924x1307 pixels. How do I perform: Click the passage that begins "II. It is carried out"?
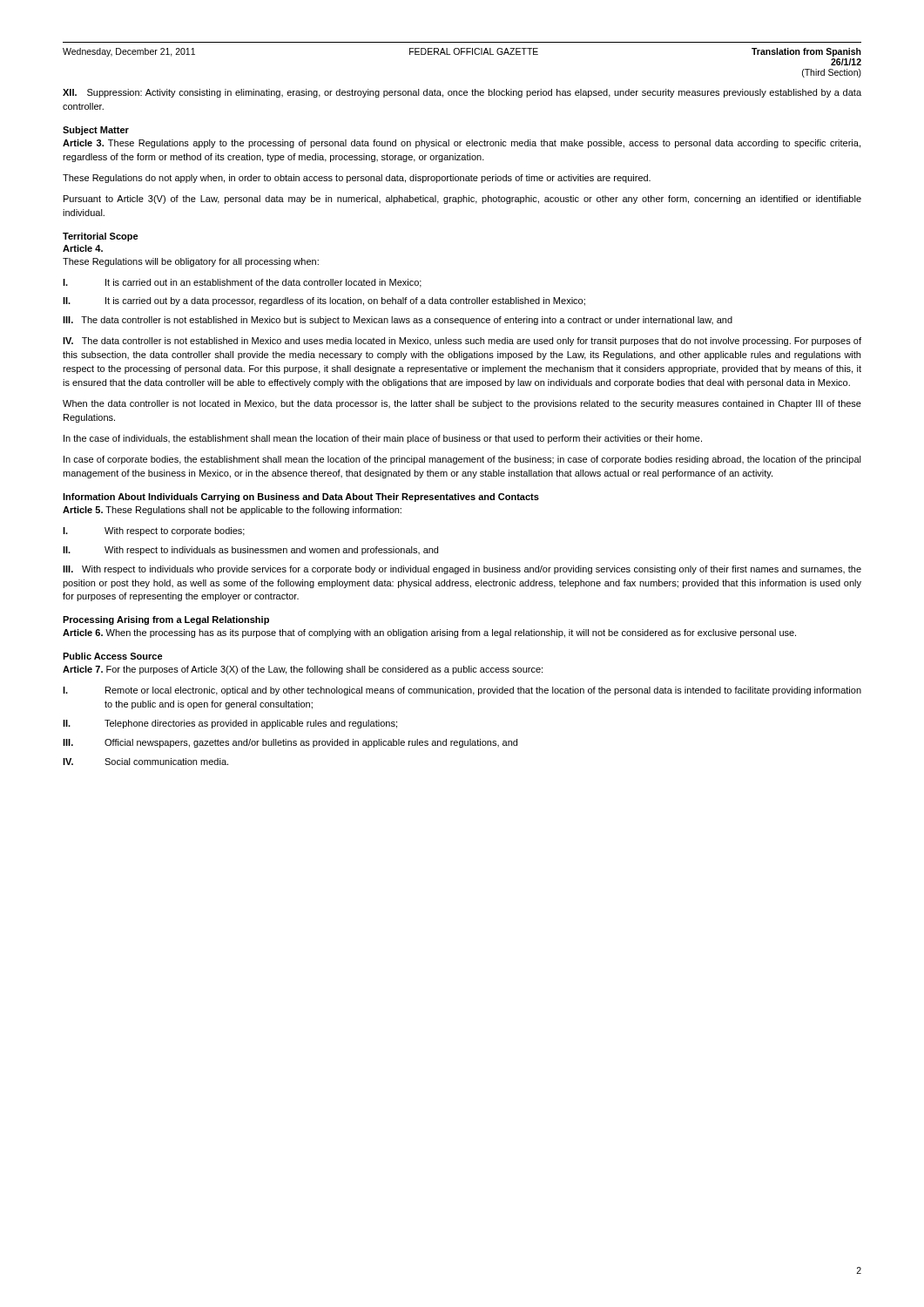coord(462,302)
